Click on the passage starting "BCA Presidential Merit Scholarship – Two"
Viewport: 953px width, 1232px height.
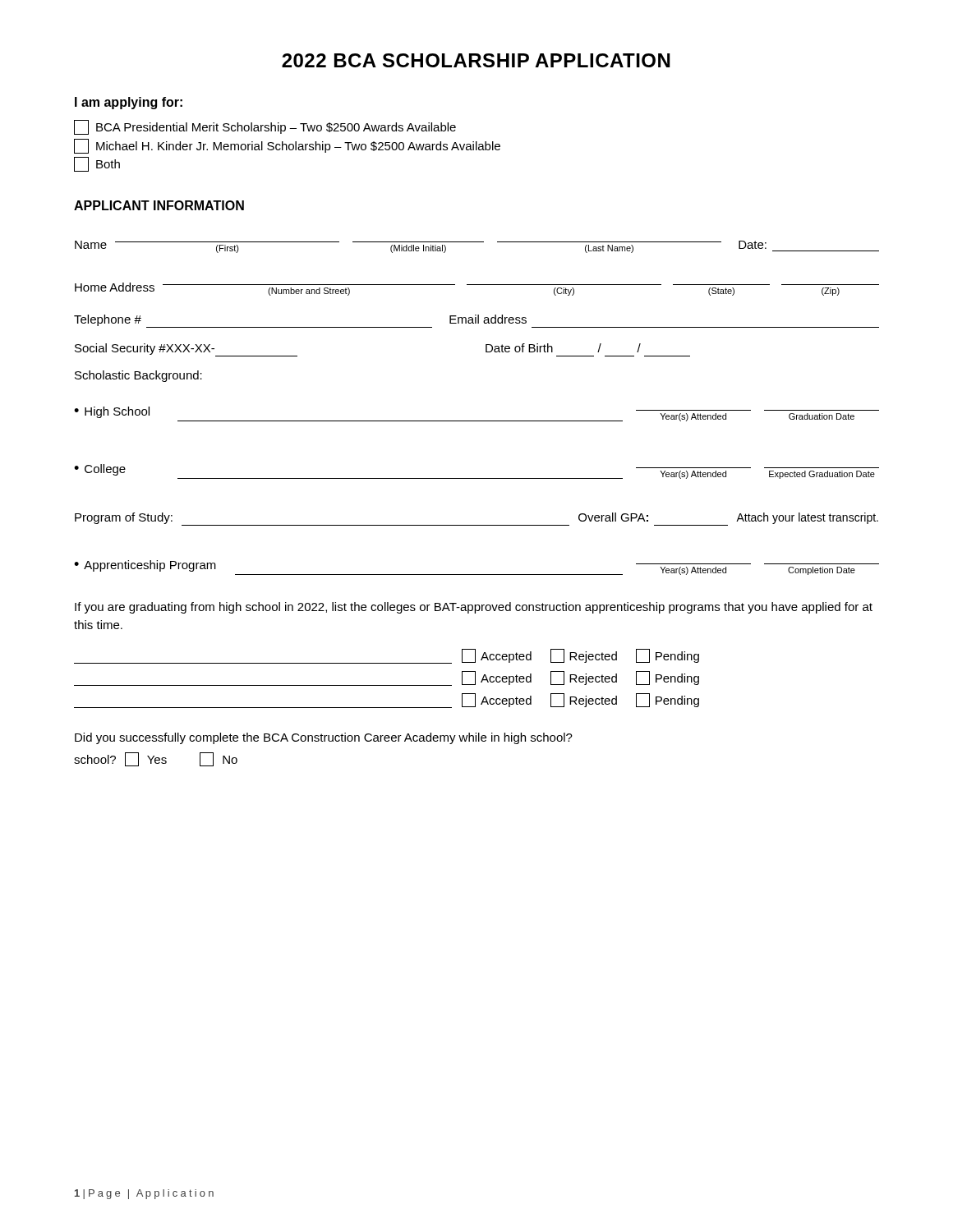[x=265, y=128]
